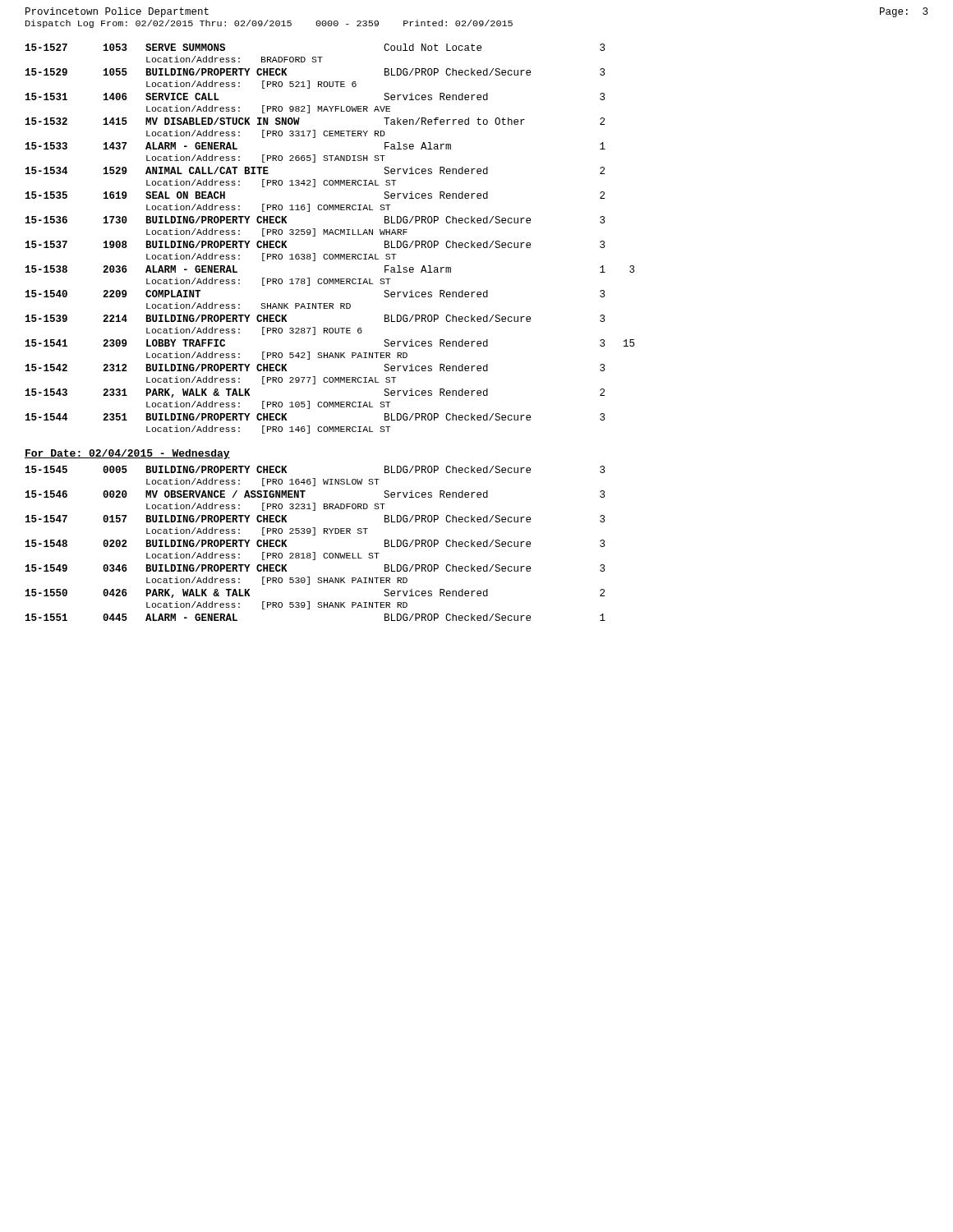Click on the text starting "For Date: 02/04/2015 - Wednesday"
This screenshot has height=1232, width=953.
pyautogui.click(x=127, y=454)
